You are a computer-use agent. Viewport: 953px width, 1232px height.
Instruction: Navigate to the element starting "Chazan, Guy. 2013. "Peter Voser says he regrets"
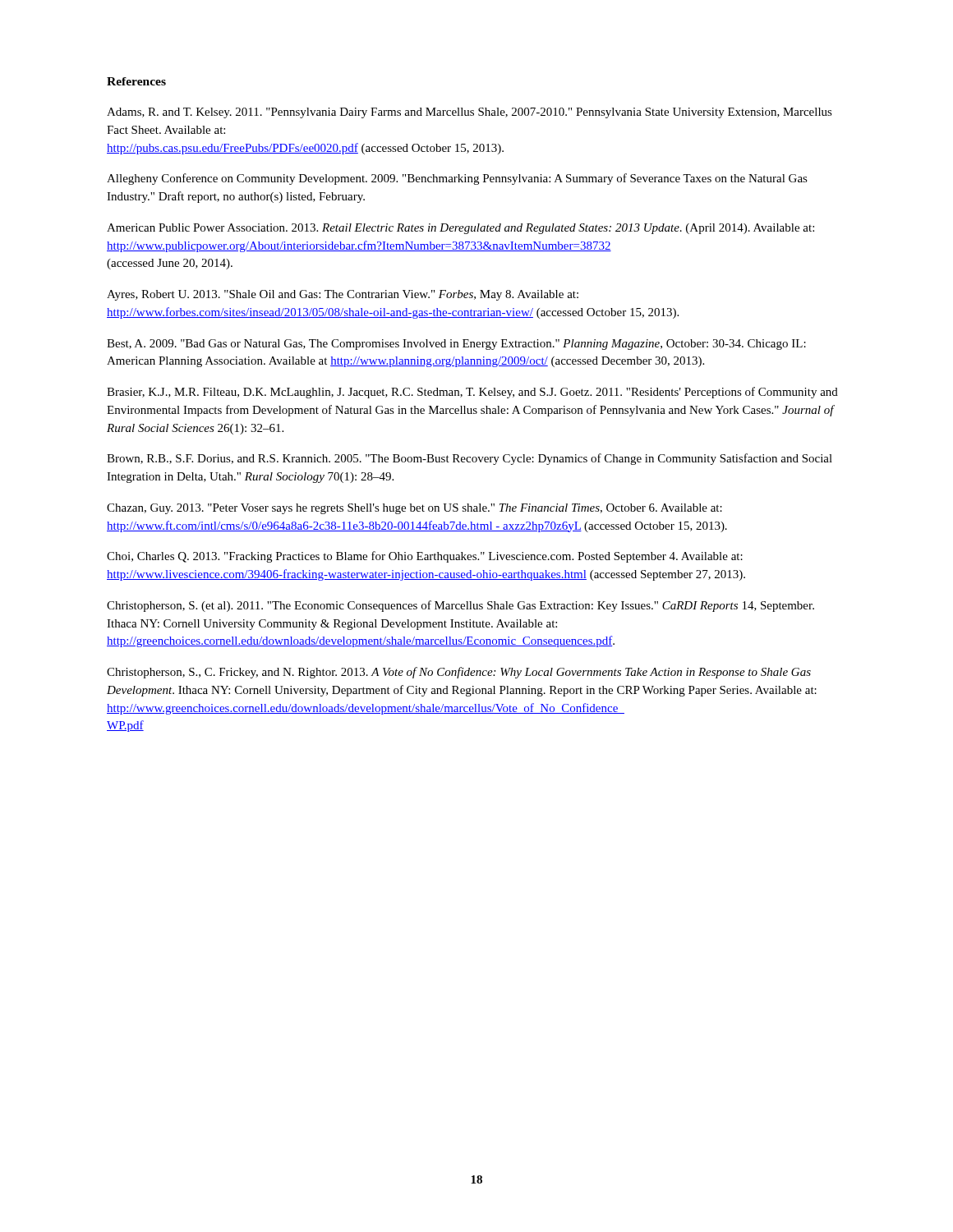click(x=417, y=516)
